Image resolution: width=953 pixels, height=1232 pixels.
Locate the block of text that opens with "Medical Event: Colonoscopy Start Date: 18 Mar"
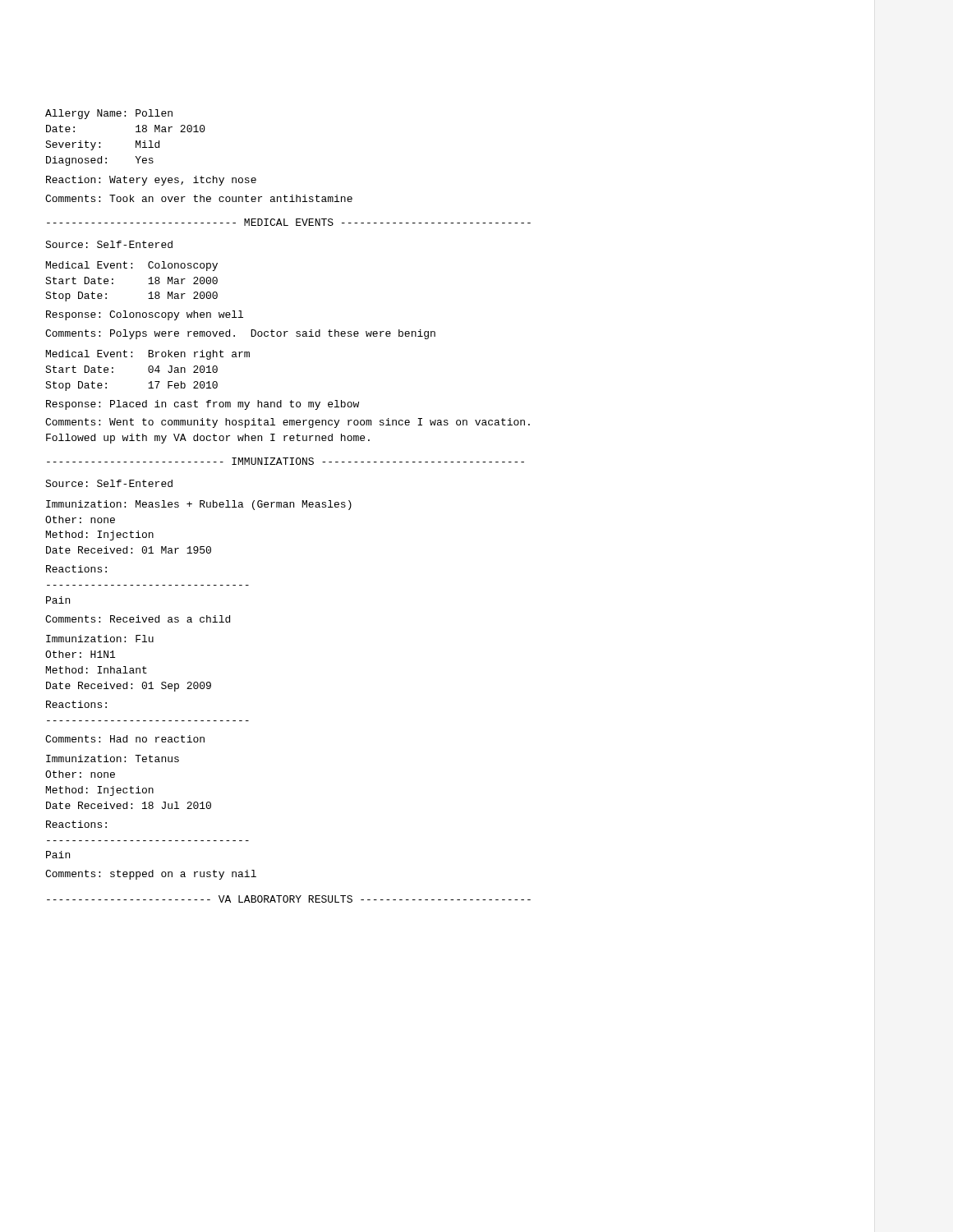tap(132, 266)
